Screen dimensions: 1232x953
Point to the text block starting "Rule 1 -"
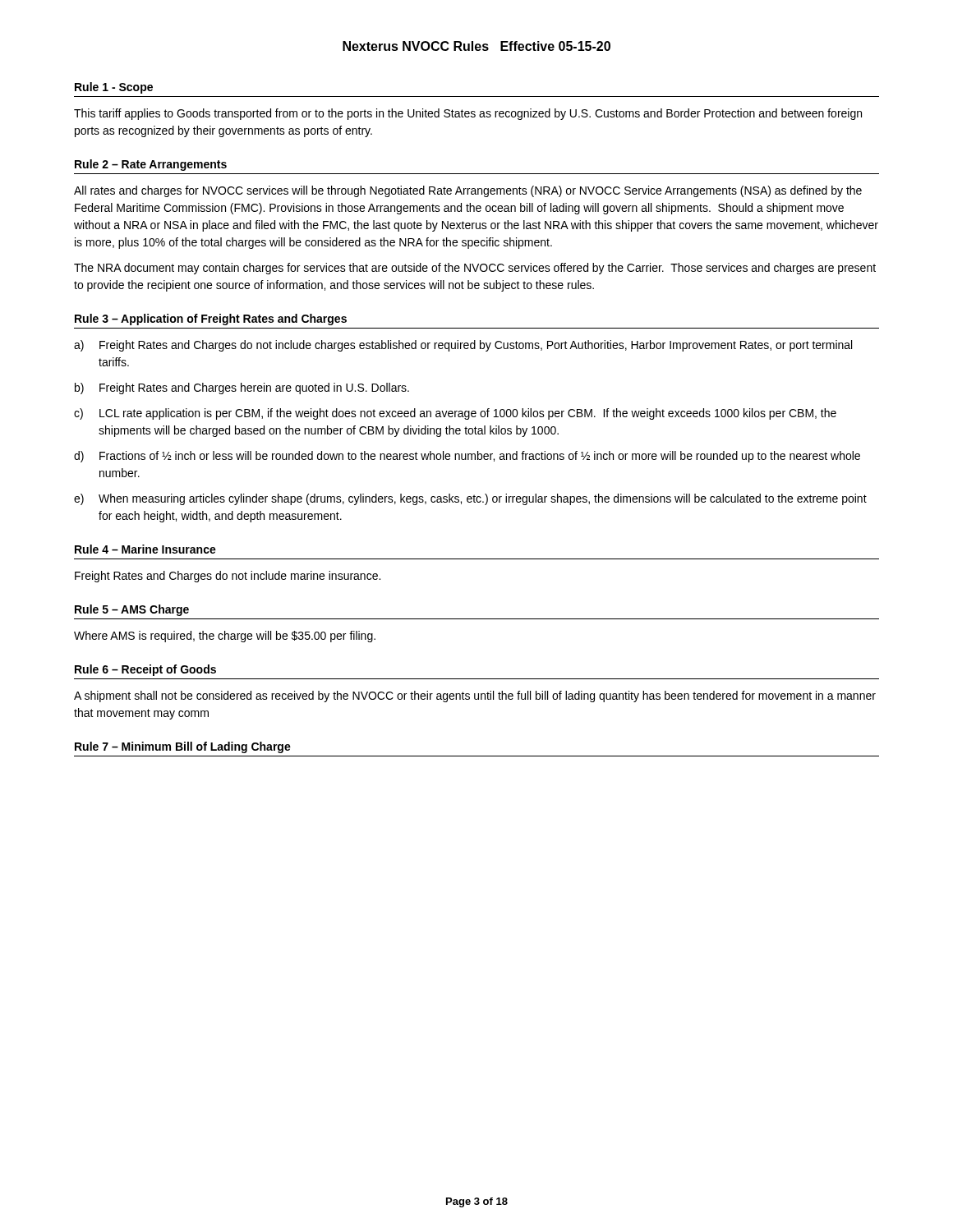point(114,87)
